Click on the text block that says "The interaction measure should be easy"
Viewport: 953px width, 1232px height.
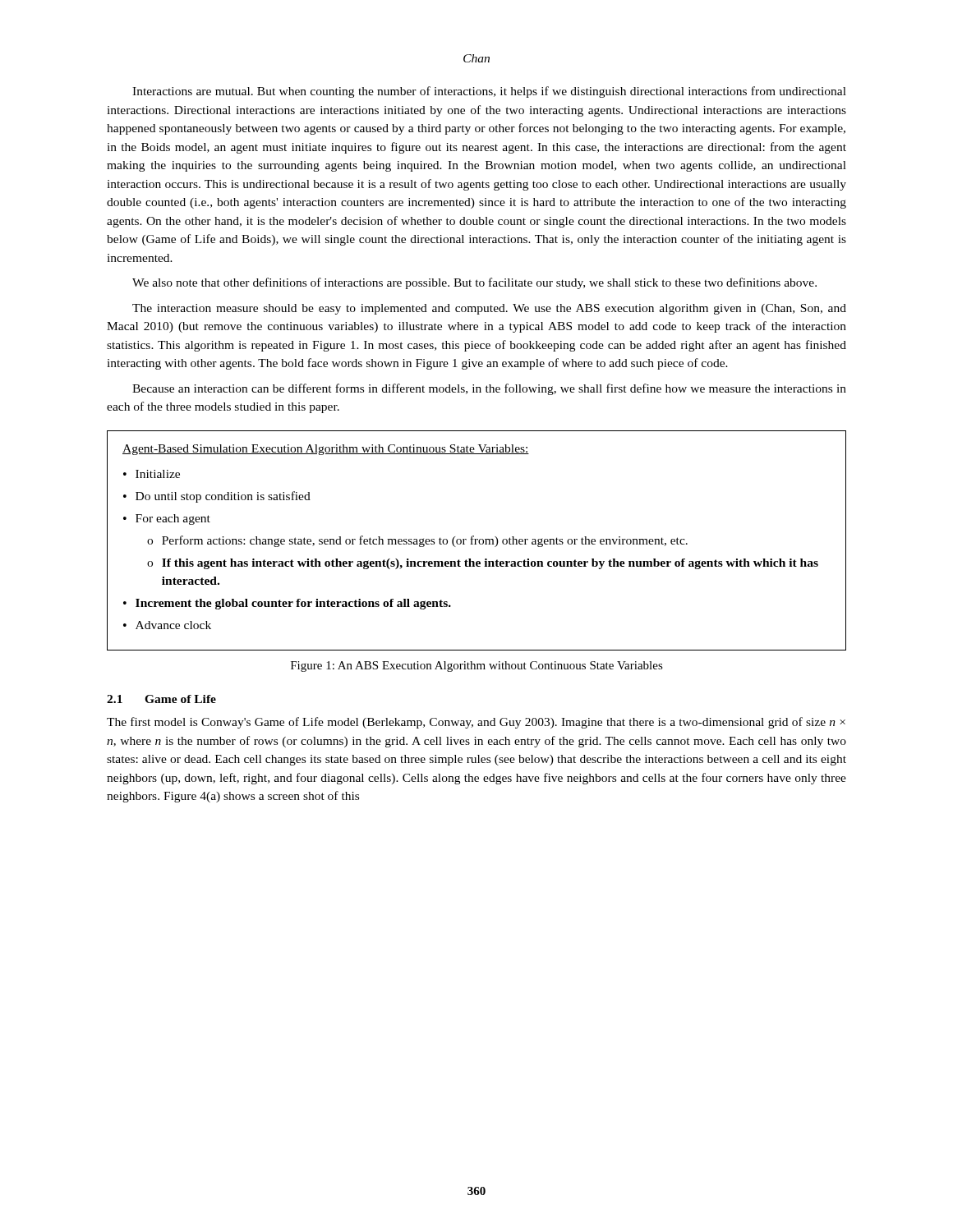[x=476, y=336]
